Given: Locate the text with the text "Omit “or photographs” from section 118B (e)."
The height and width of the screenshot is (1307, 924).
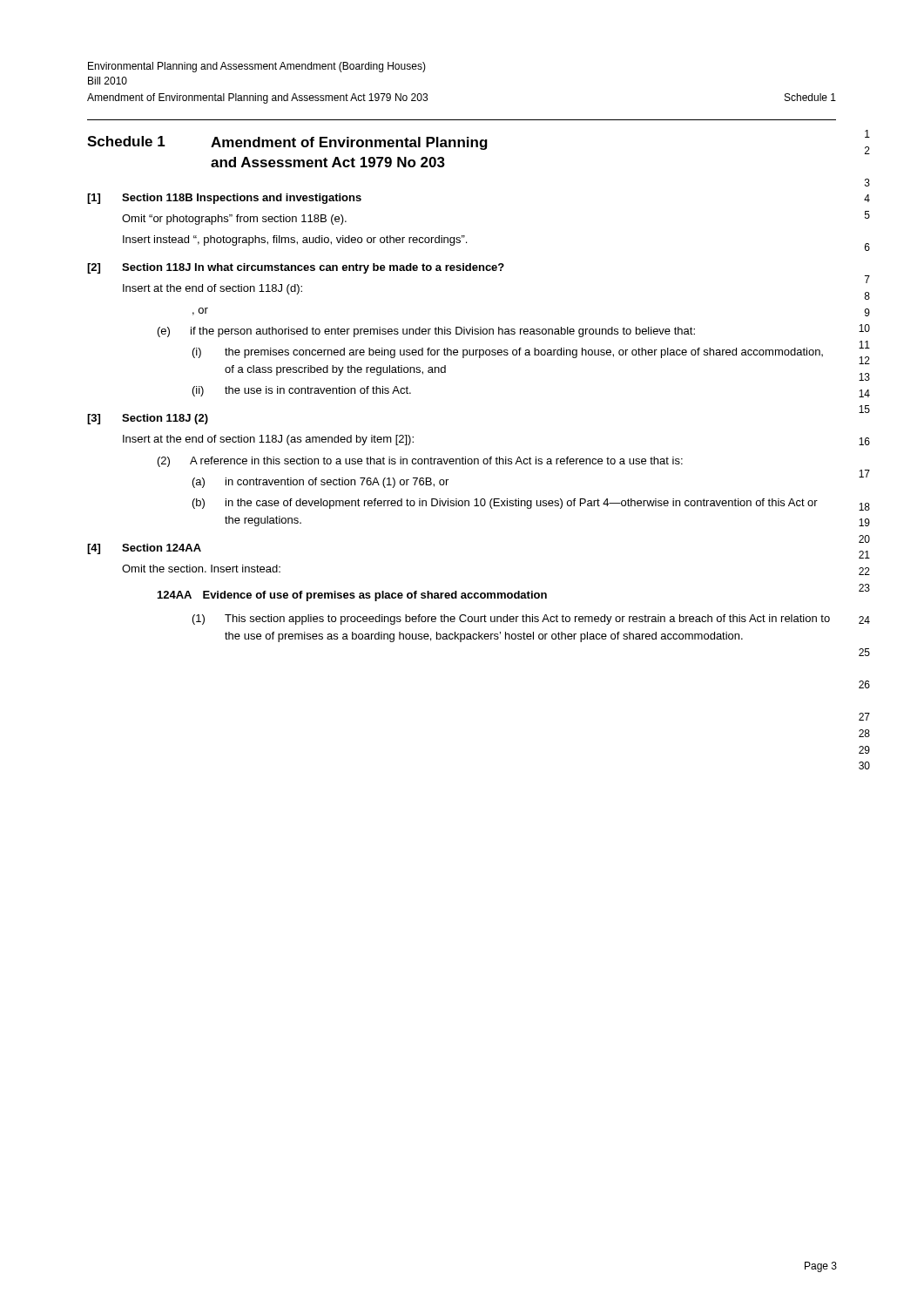Looking at the screenshot, I should [235, 218].
